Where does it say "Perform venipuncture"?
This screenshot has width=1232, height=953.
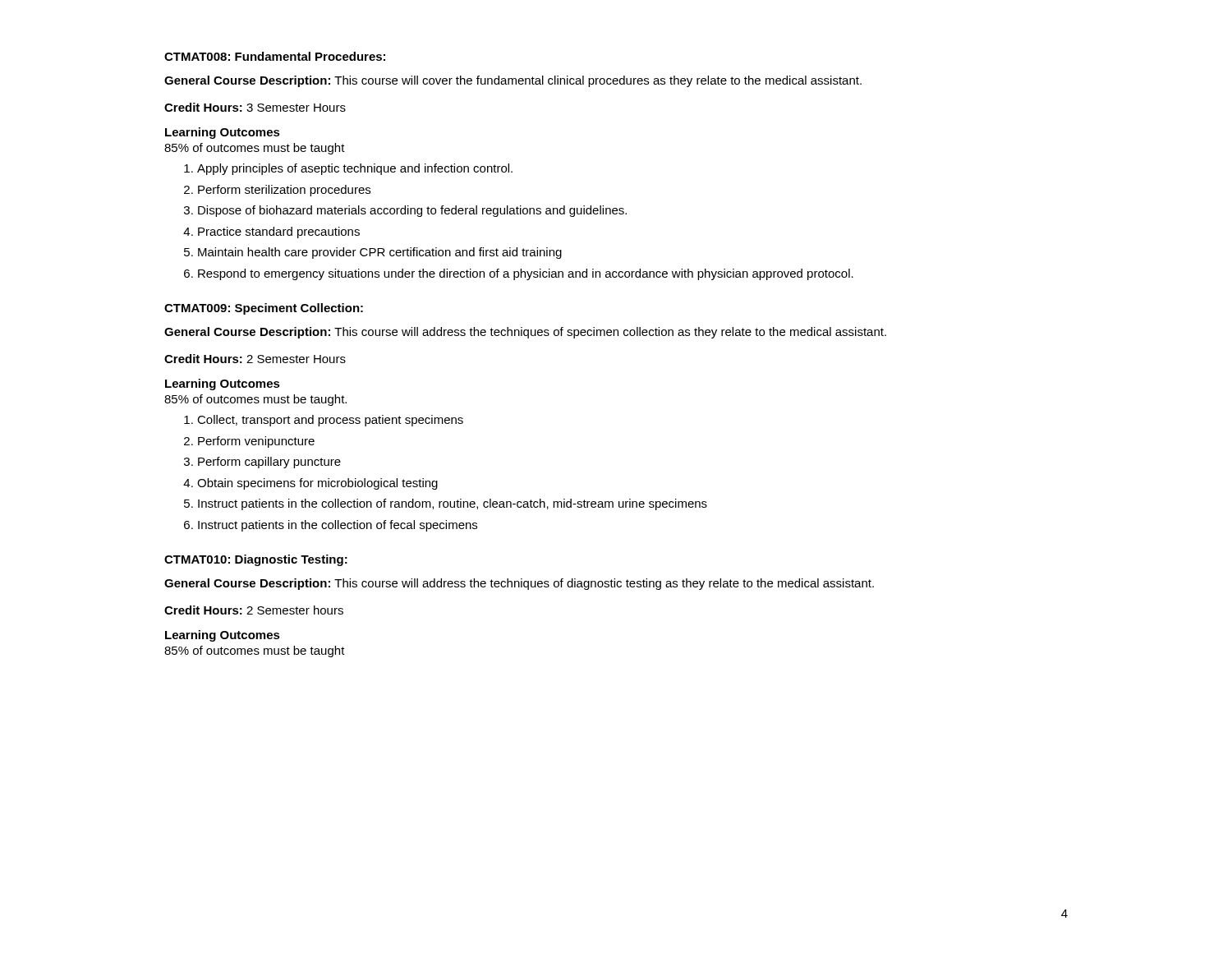(x=256, y=442)
